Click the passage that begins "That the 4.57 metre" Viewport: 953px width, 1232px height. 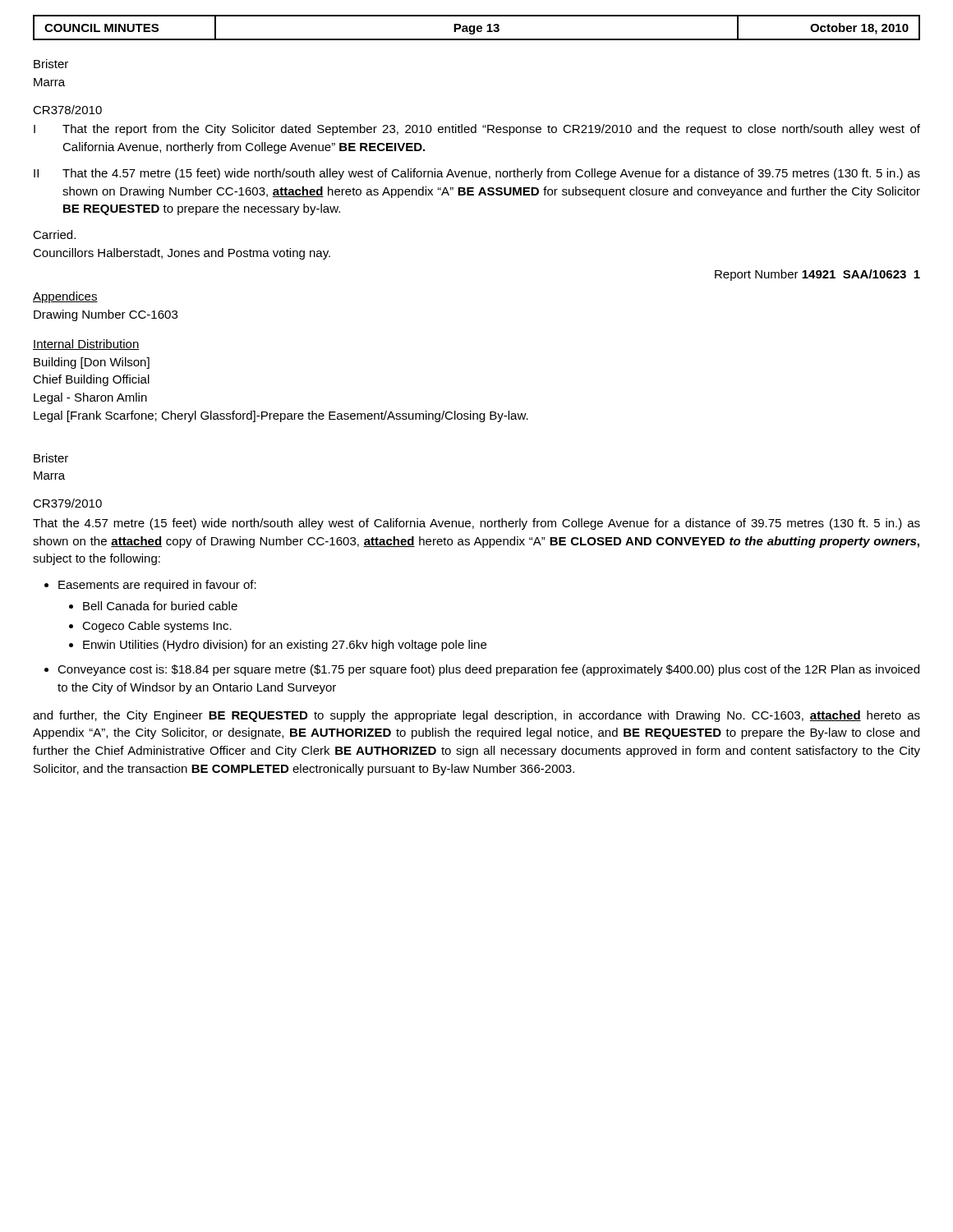pos(476,540)
